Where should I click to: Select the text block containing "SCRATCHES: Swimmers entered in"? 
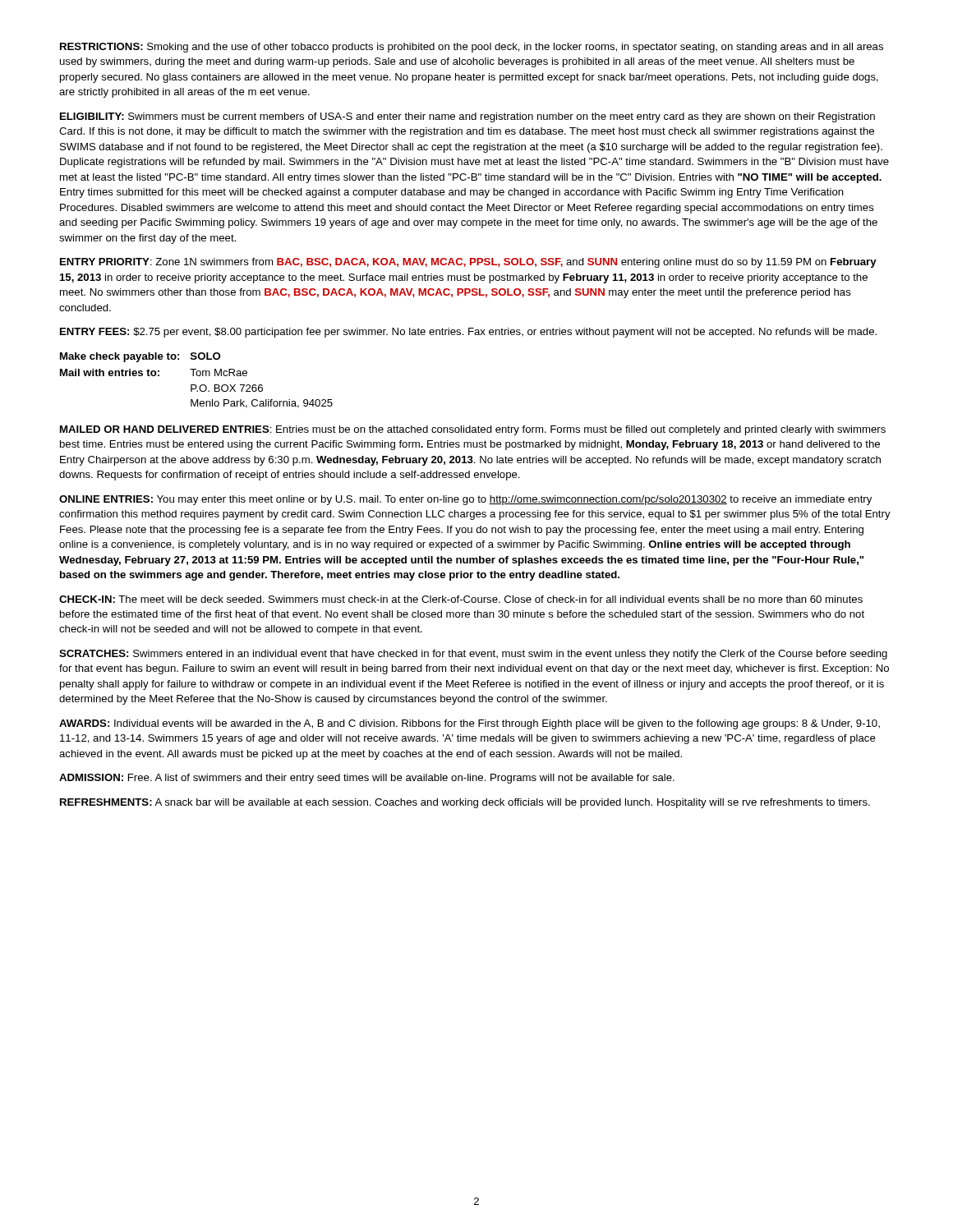click(x=474, y=676)
